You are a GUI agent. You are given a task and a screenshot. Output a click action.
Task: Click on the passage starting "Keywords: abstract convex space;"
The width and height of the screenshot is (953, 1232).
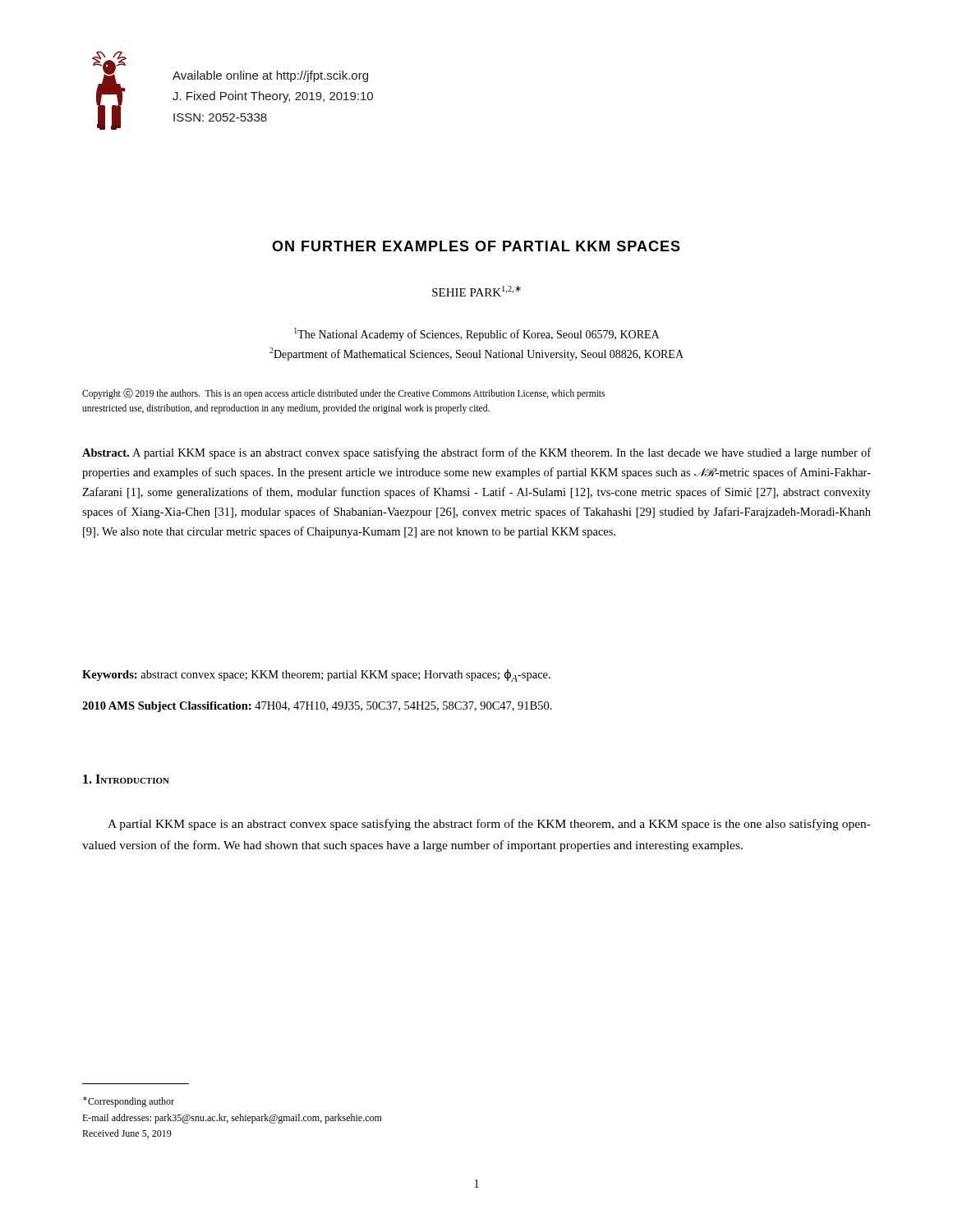pyautogui.click(x=317, y=676)
